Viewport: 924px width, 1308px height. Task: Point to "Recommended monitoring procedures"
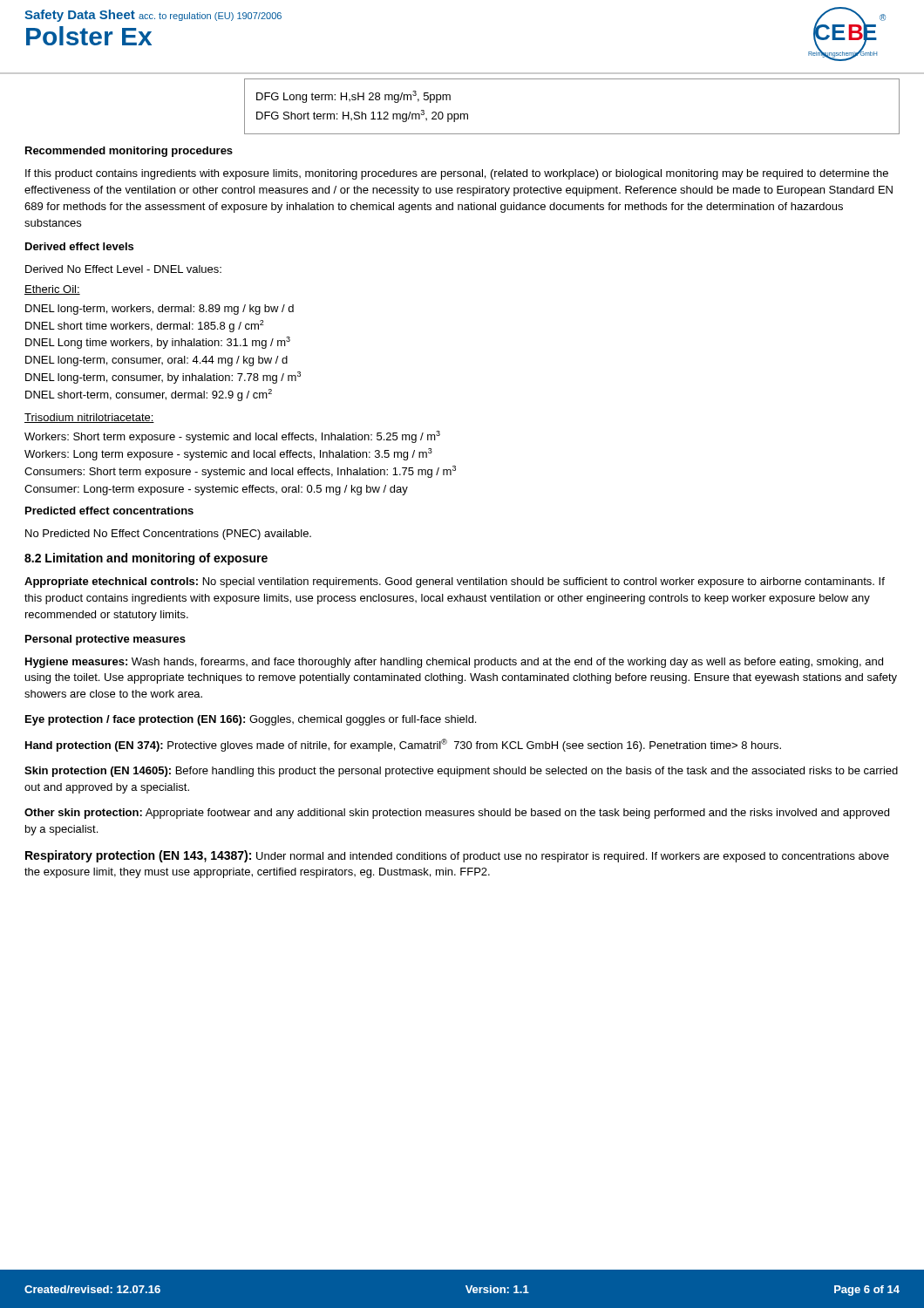point(129,152)
